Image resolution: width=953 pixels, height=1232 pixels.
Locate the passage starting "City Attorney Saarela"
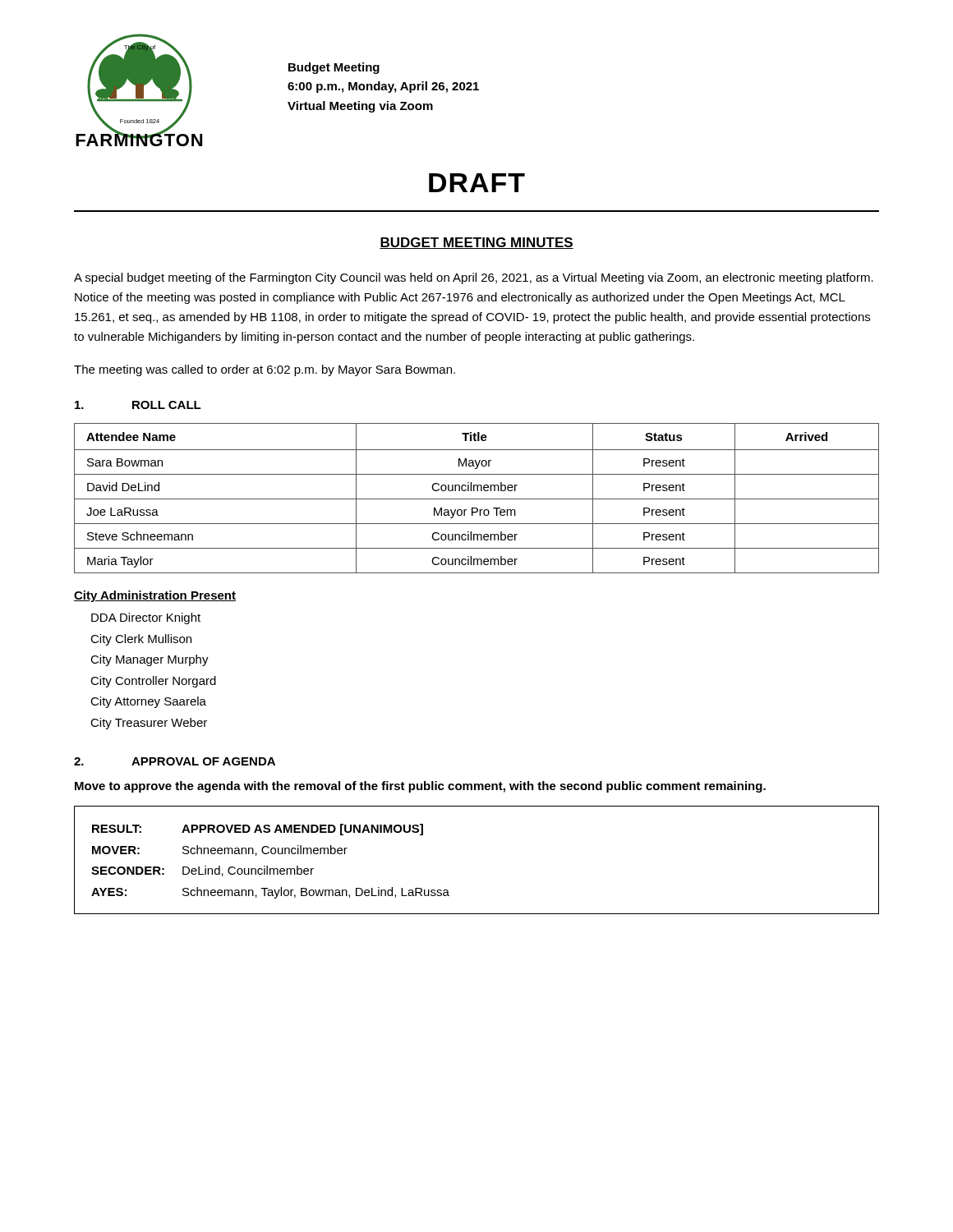(x=148, y=701)
